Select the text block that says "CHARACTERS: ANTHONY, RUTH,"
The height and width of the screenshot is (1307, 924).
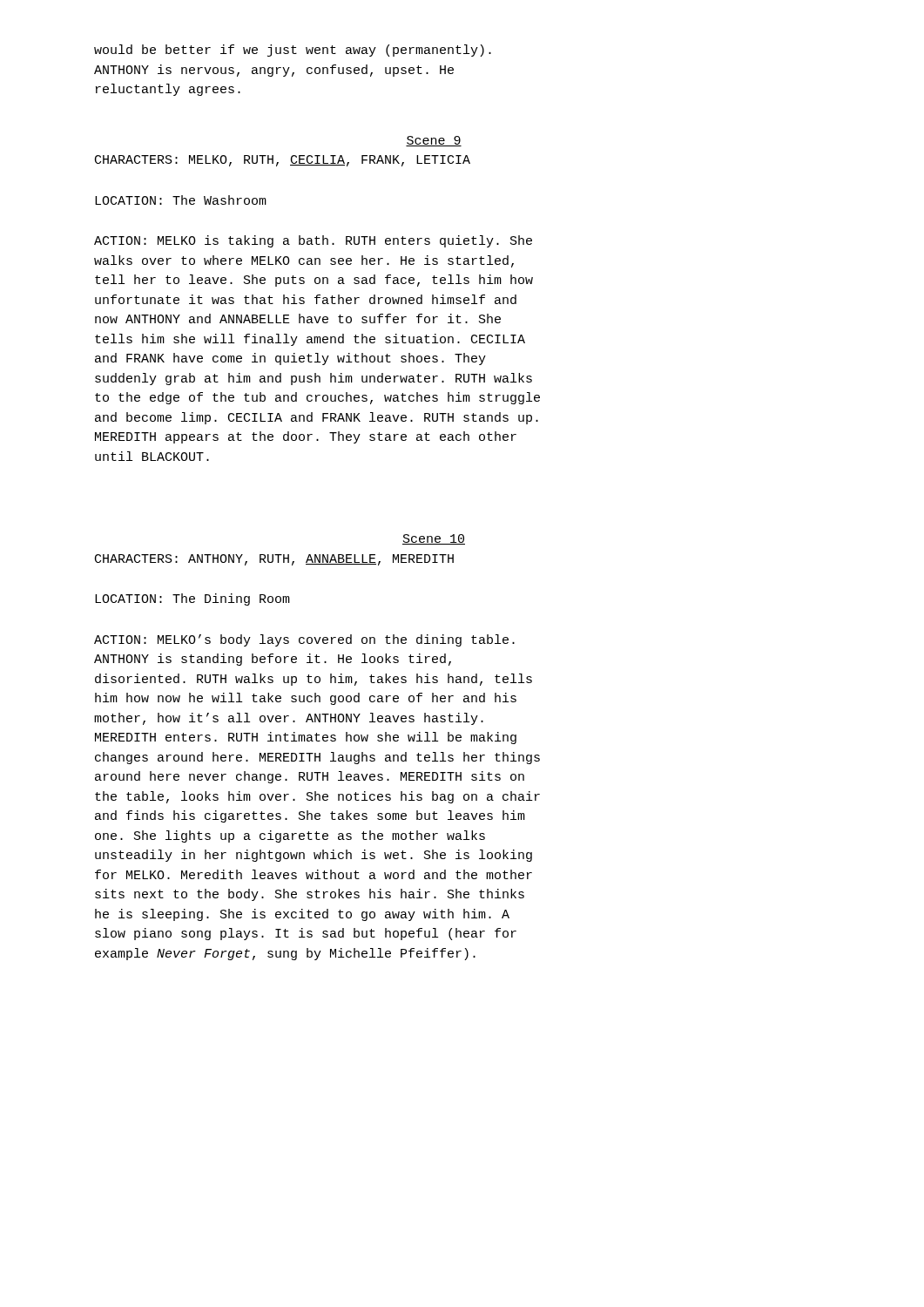(274, 559)
